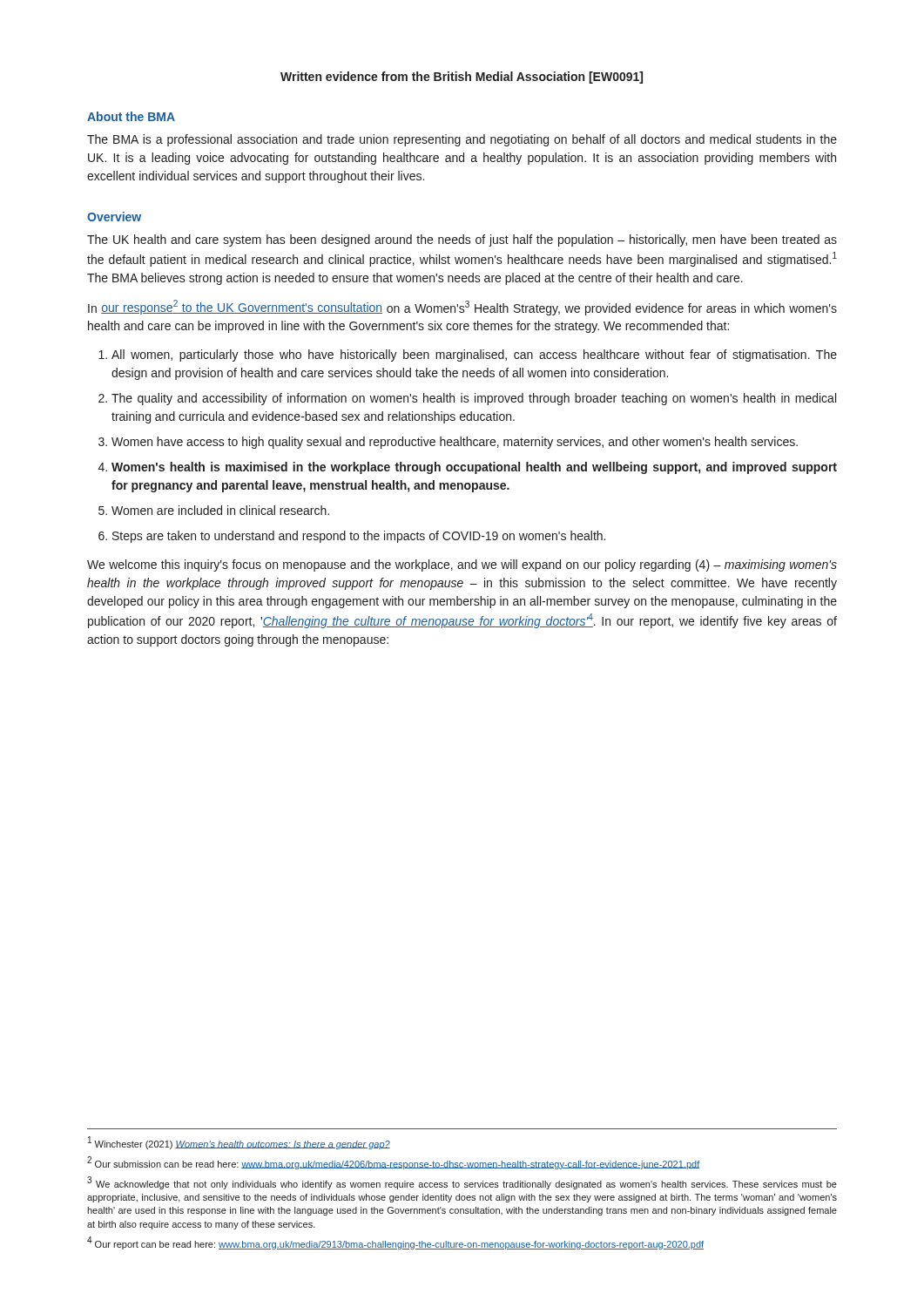Screen dimensions: 1307x924
Task: Select the element starting "Steps are taken"
Action: click(x=359, y=536)
